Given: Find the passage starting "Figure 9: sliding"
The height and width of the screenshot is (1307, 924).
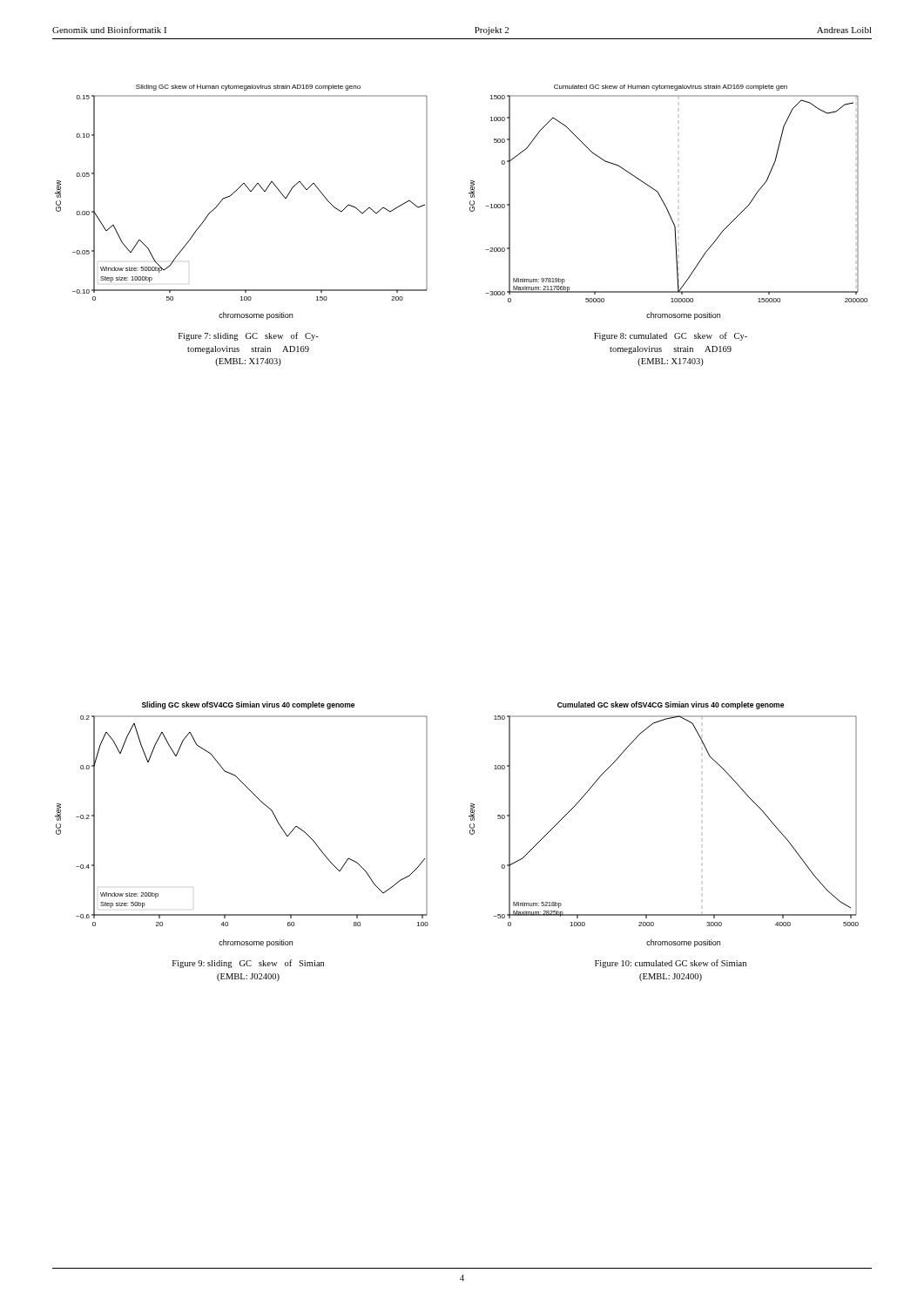Looking at the screenshot, I should [248, 970].
